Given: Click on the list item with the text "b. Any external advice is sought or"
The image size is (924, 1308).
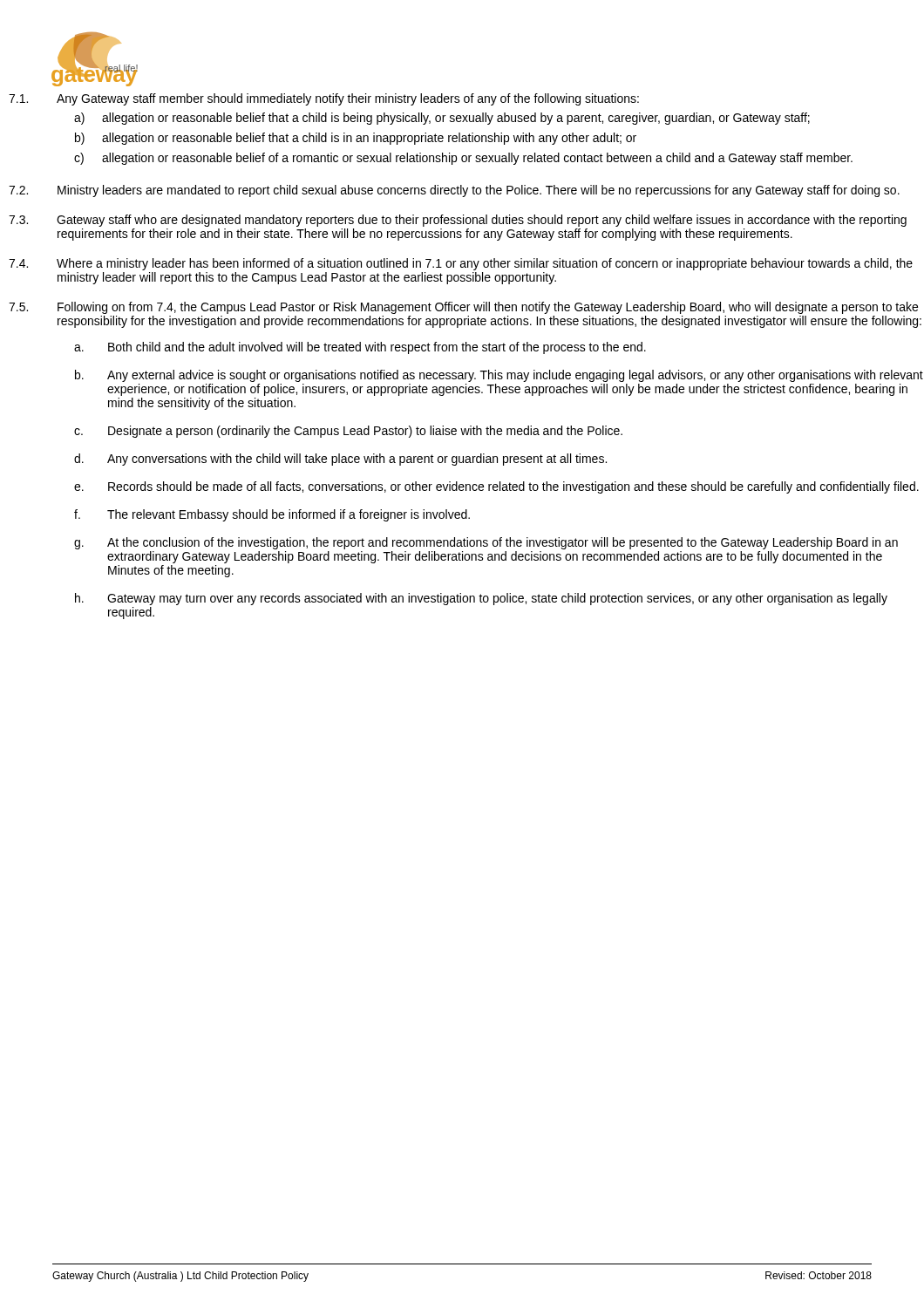Looking at the screenshot, I should point(499,389).
